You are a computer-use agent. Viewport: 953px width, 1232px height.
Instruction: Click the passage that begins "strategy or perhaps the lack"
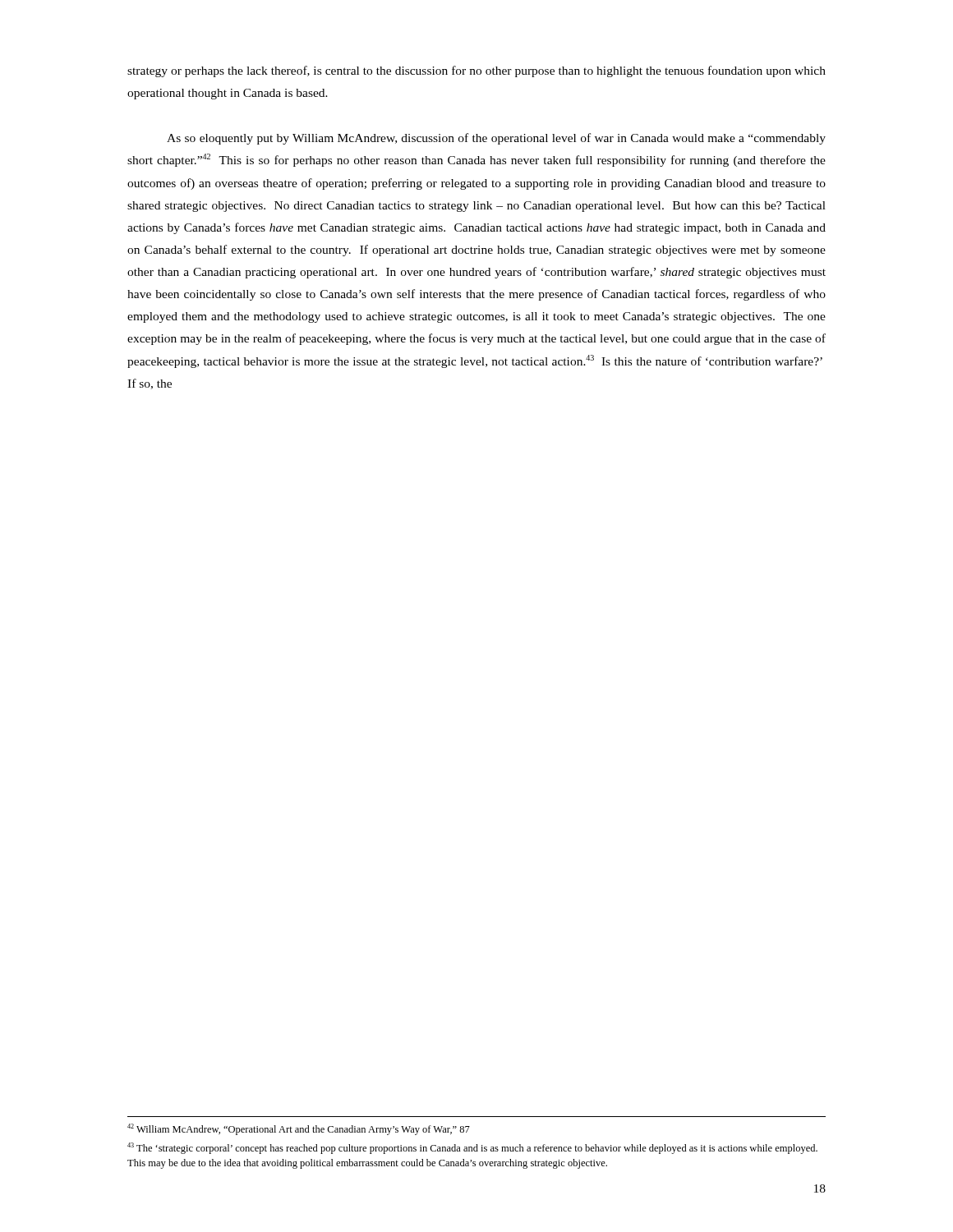pos(476,81)
